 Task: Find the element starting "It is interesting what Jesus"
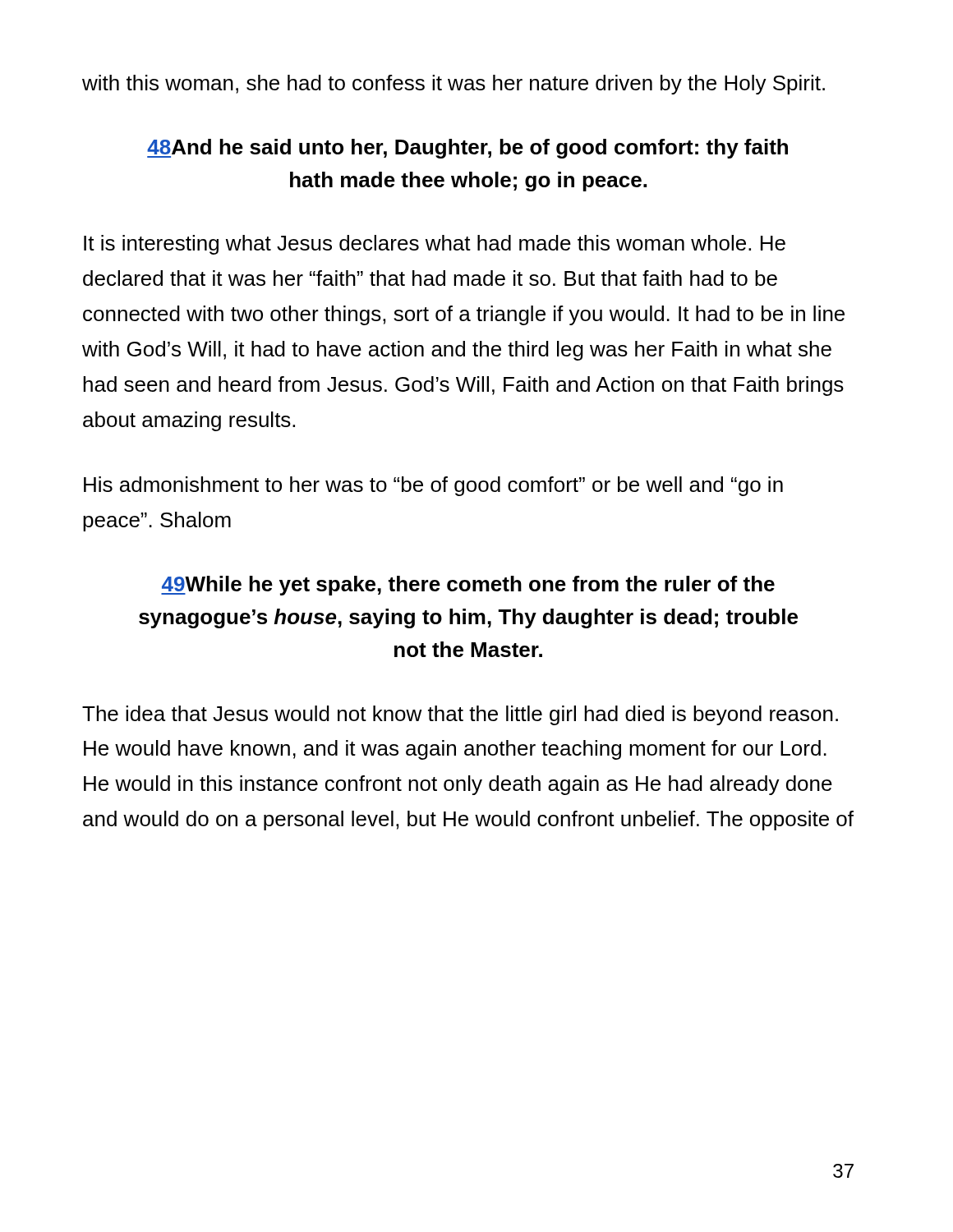[464, 332]
